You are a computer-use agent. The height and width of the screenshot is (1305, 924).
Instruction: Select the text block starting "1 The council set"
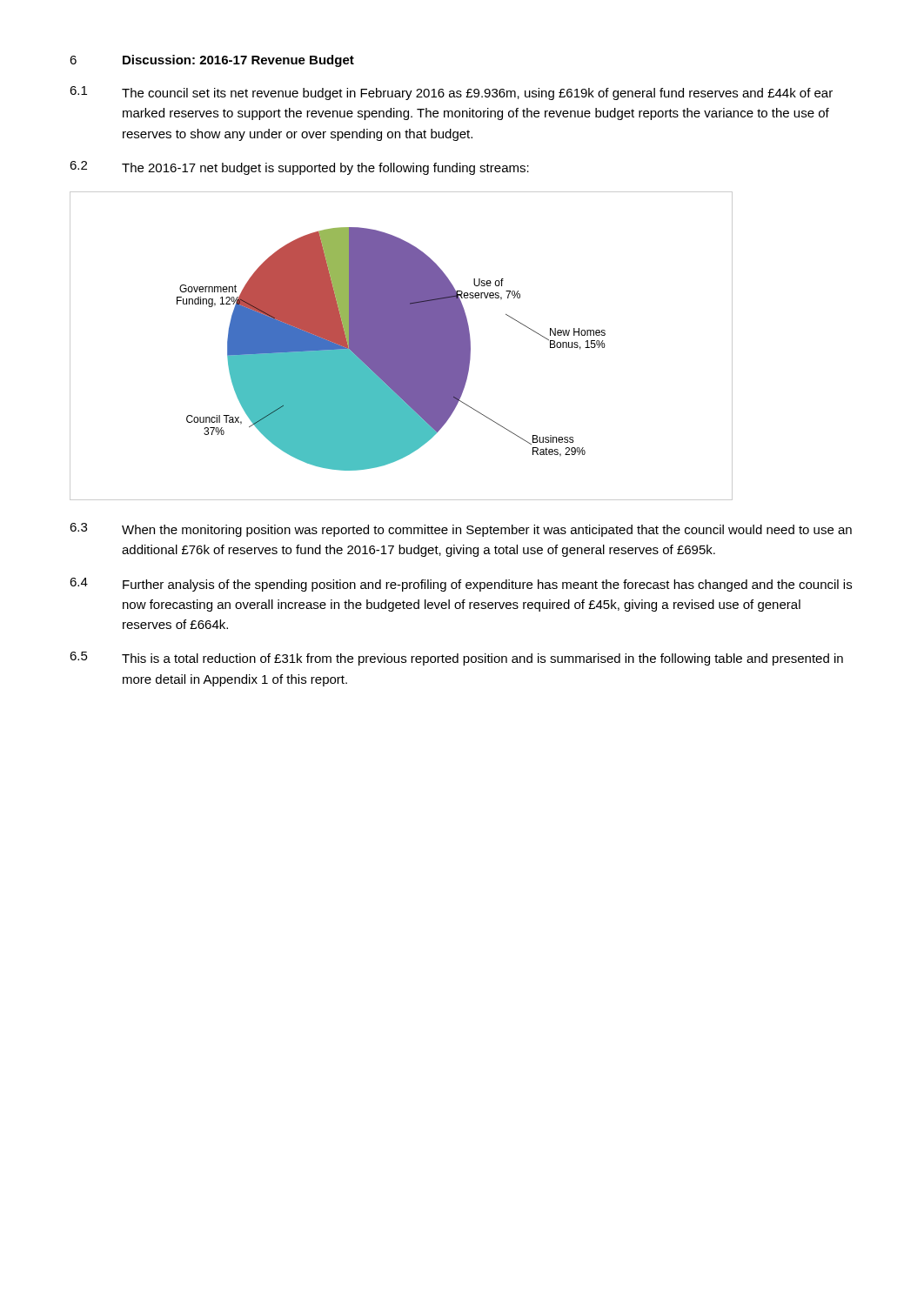(462, 113)
